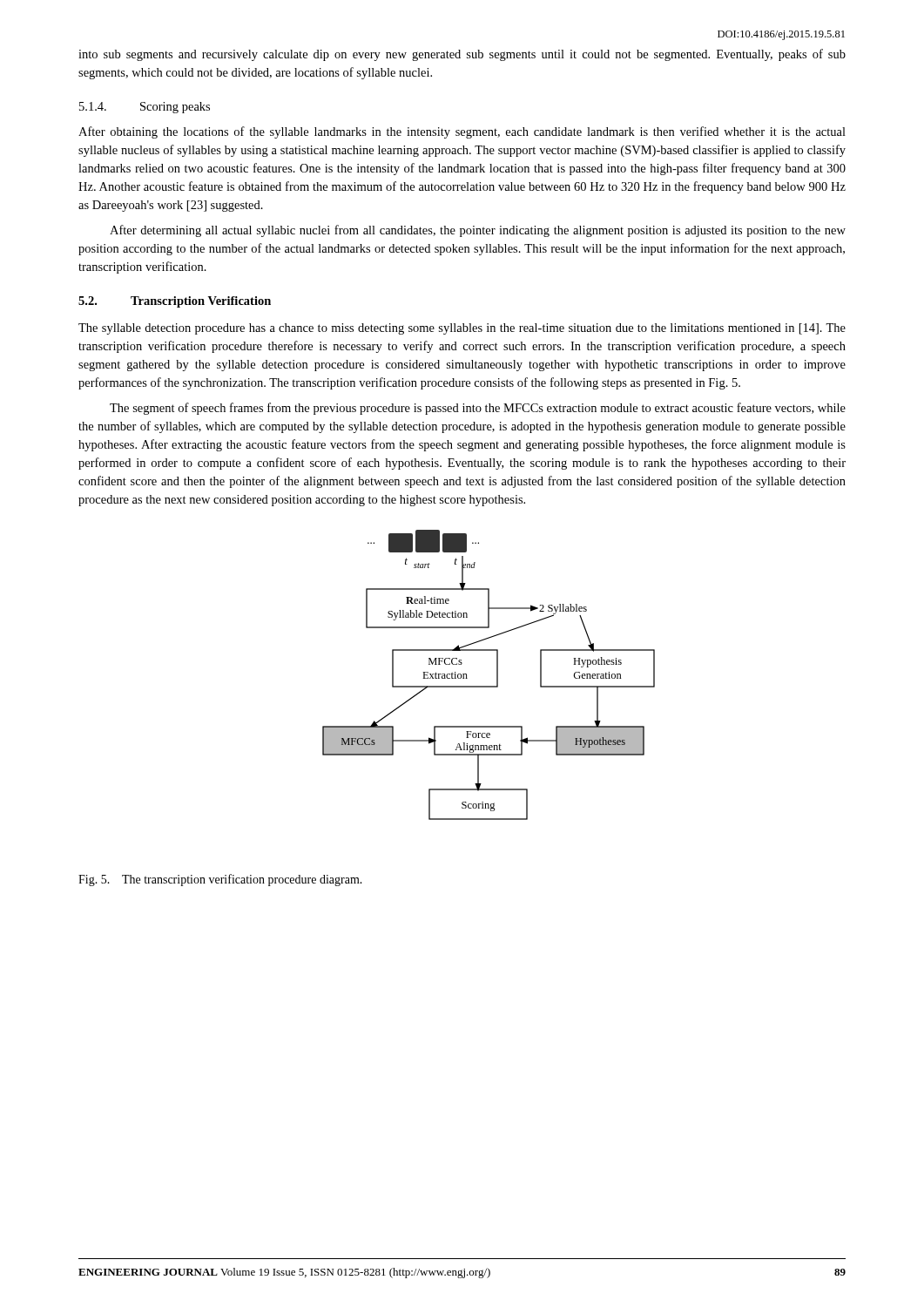This screenshot has height=1307, width=924.
Task: Find the flowchart
Action: [462, 692]
